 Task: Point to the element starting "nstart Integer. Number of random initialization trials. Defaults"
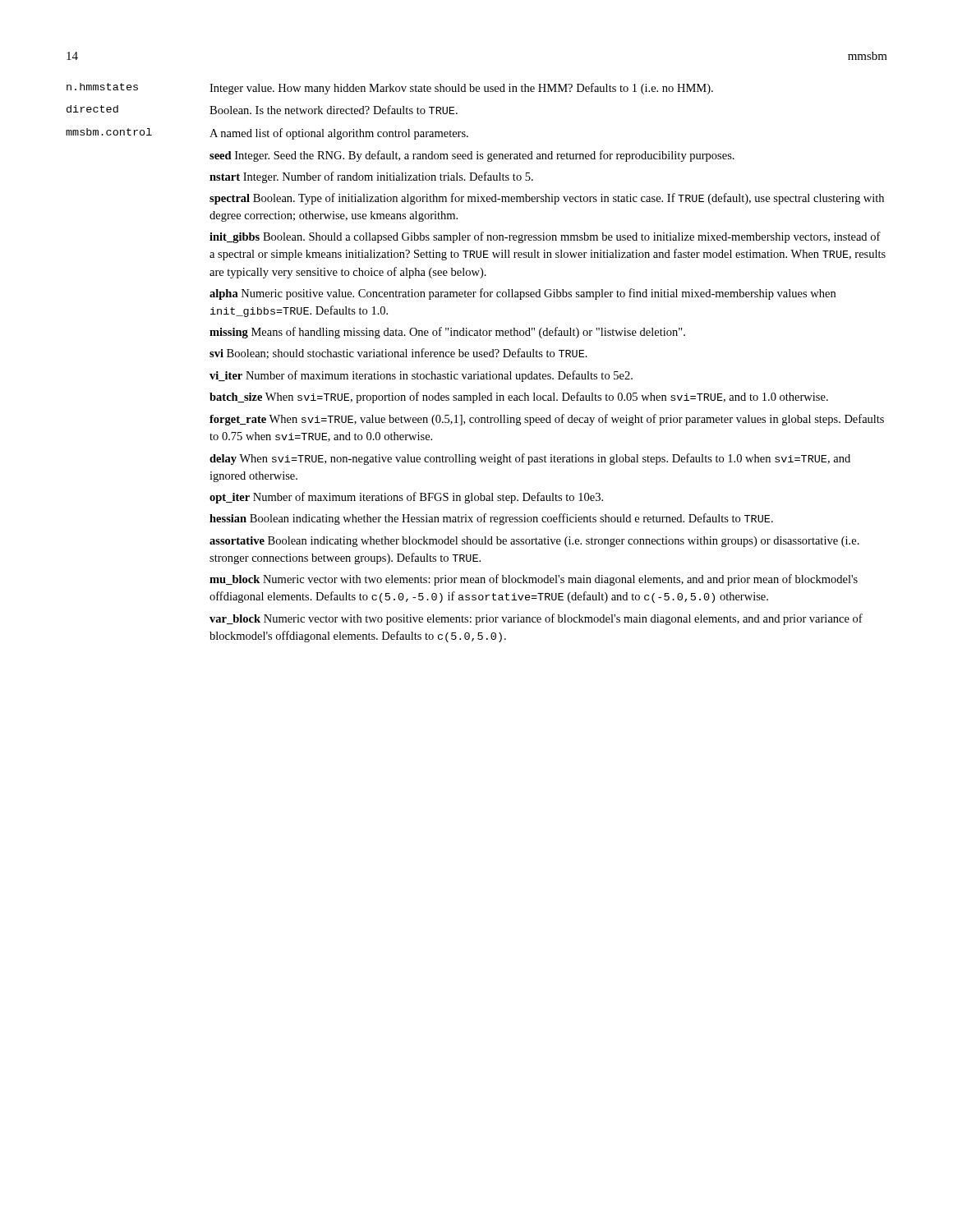[372, 177]
